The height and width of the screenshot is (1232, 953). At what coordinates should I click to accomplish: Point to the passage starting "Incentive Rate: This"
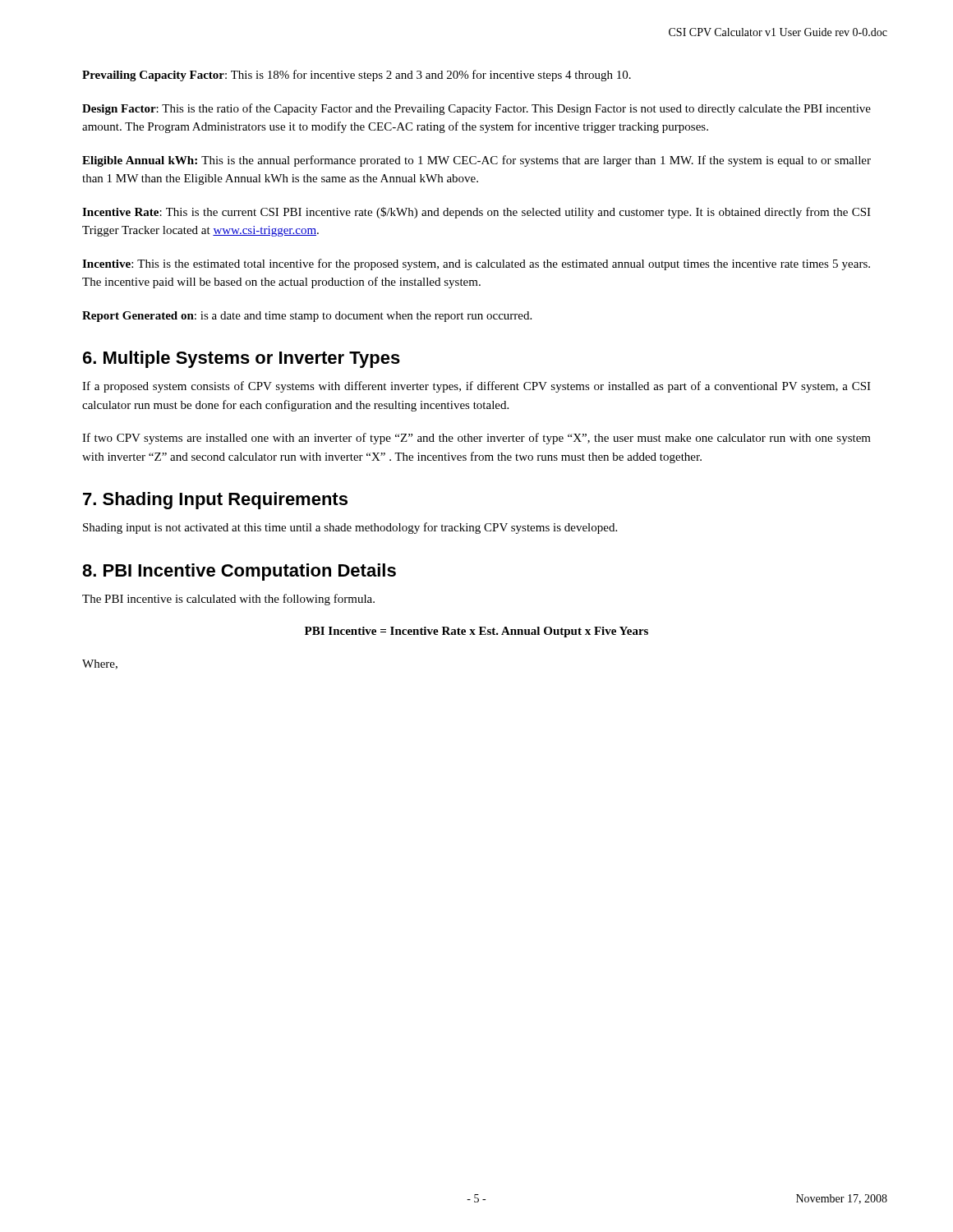click(x=476, y=221)
